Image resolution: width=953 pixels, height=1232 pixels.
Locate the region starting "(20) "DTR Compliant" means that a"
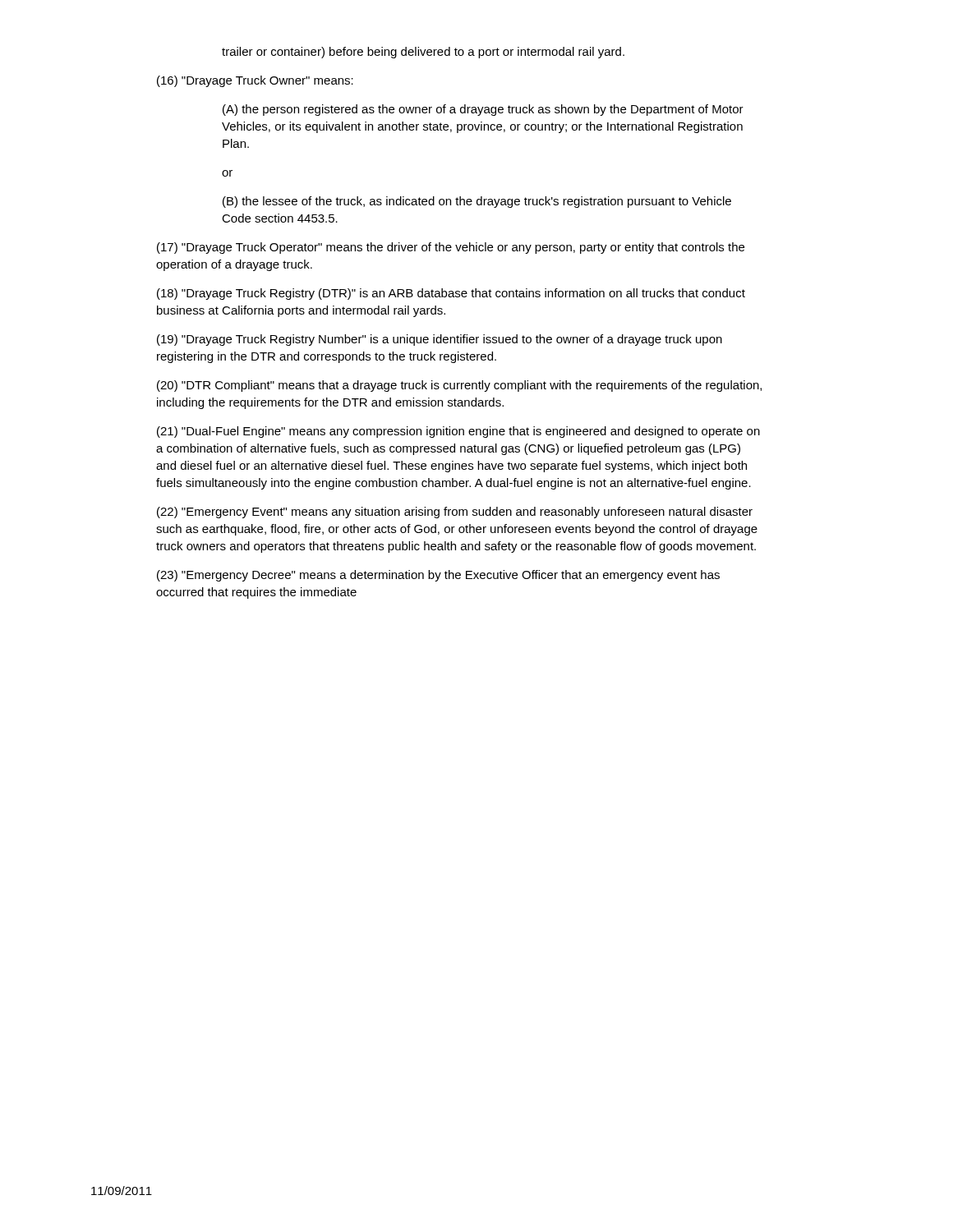click(459, 393)
